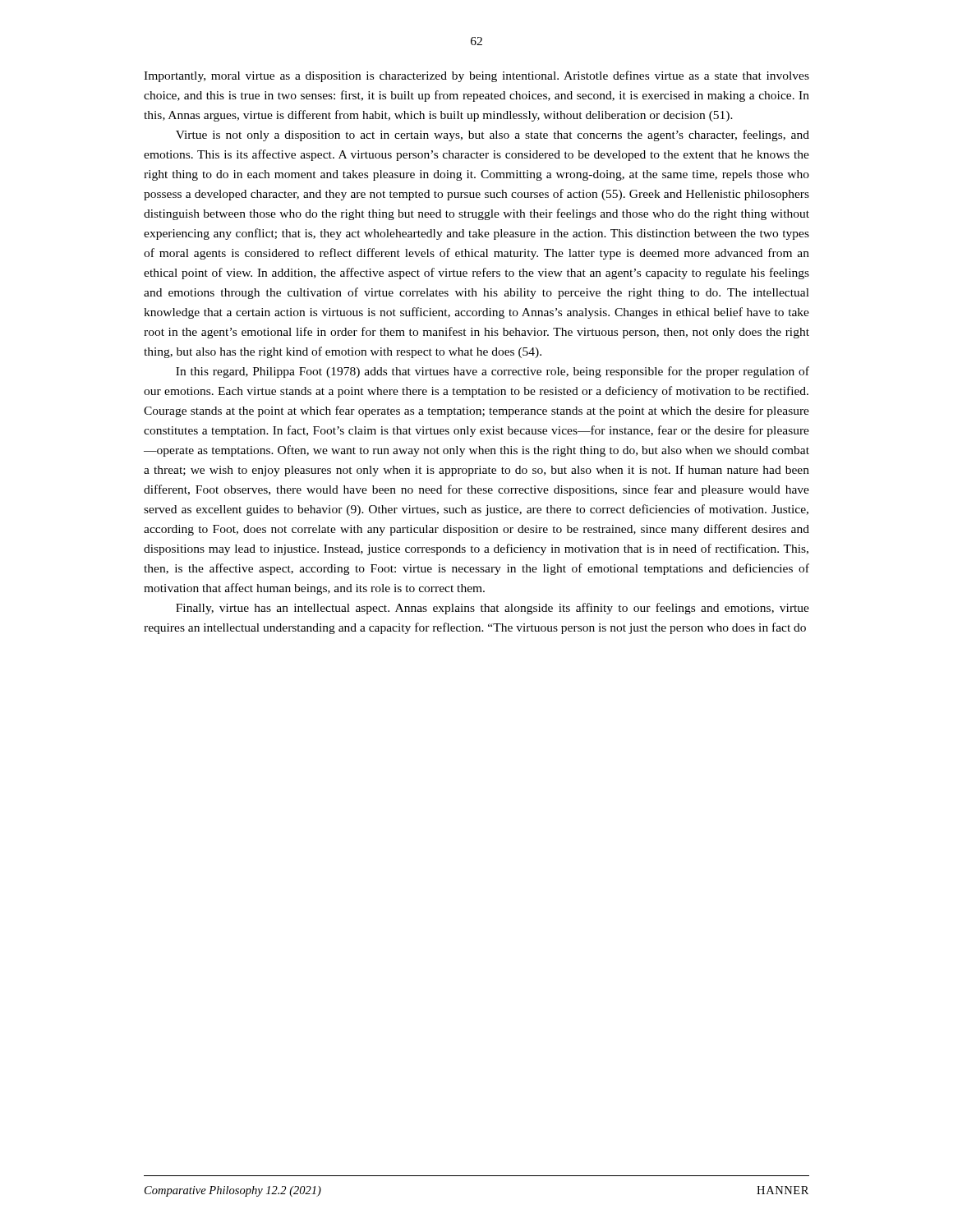This screenshot has width=953, height=1232.
Task: Click on the block starting "Importantly, moral virtue"
Action: (x=476, y=95)
